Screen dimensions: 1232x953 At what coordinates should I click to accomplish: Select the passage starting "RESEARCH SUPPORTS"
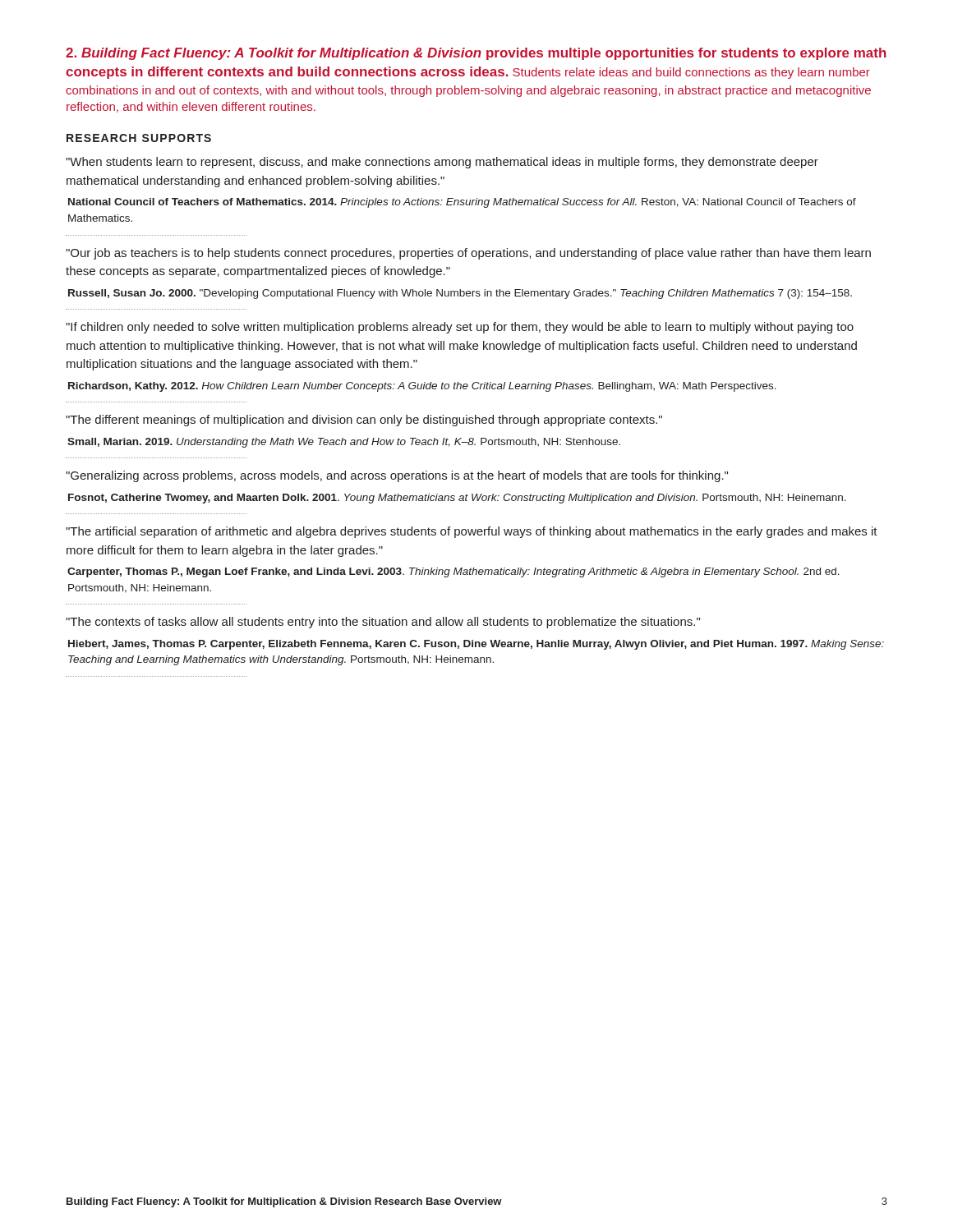pos(139,138)
